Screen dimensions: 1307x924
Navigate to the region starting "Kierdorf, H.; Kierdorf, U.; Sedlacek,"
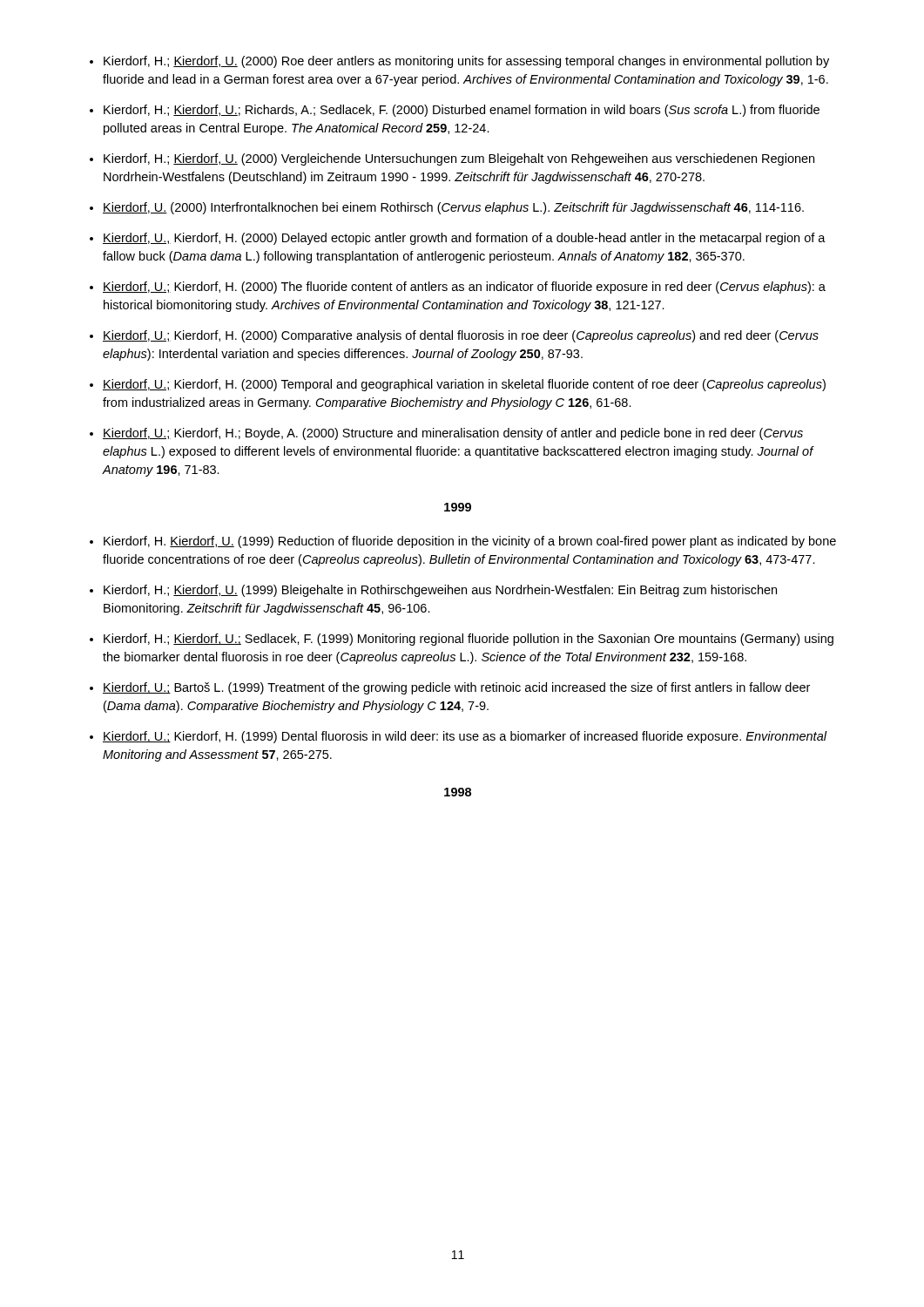pyautogui.click(x=468, y=648)
